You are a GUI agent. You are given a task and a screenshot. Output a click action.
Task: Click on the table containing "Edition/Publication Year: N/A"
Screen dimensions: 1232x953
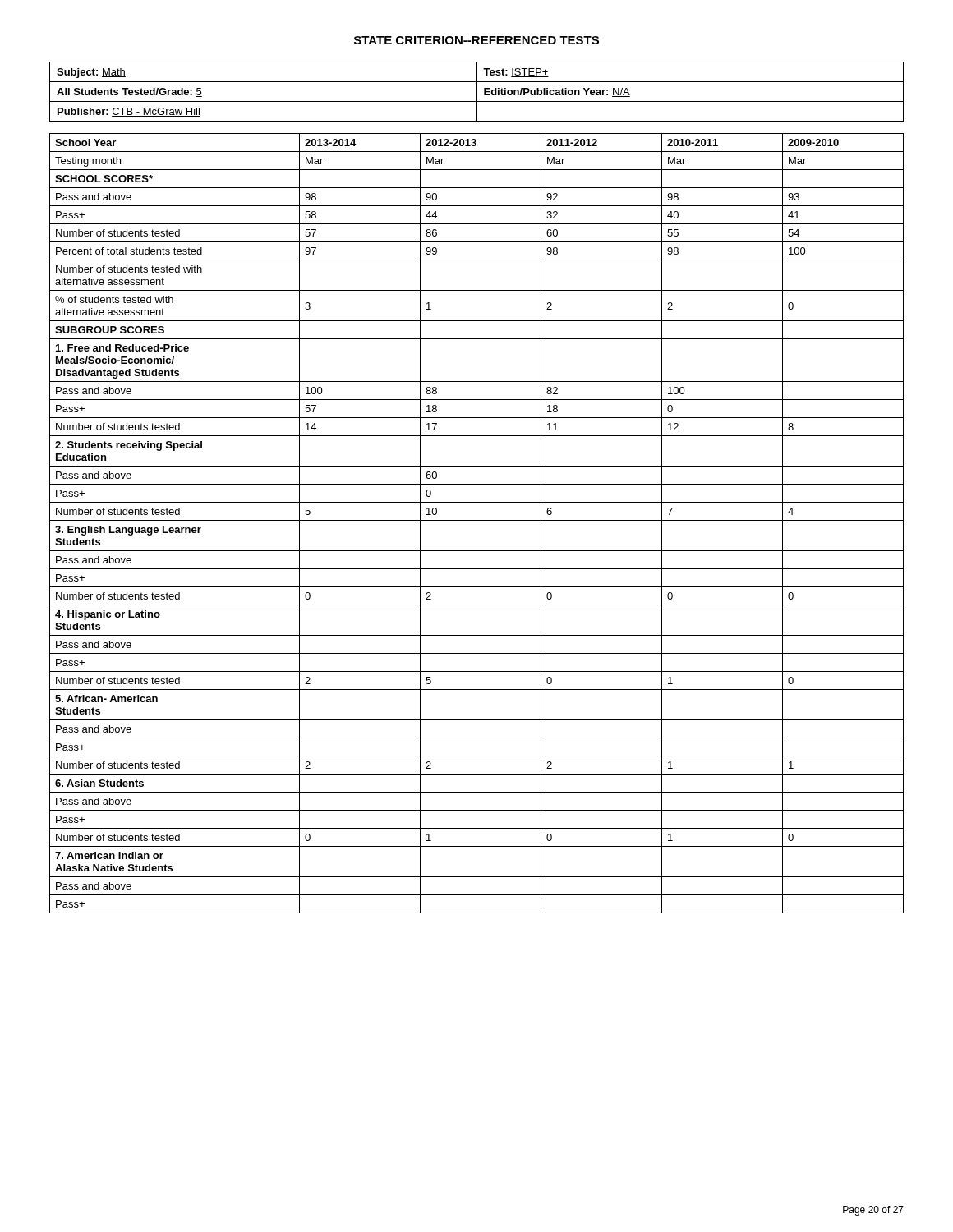click(476, 92)
